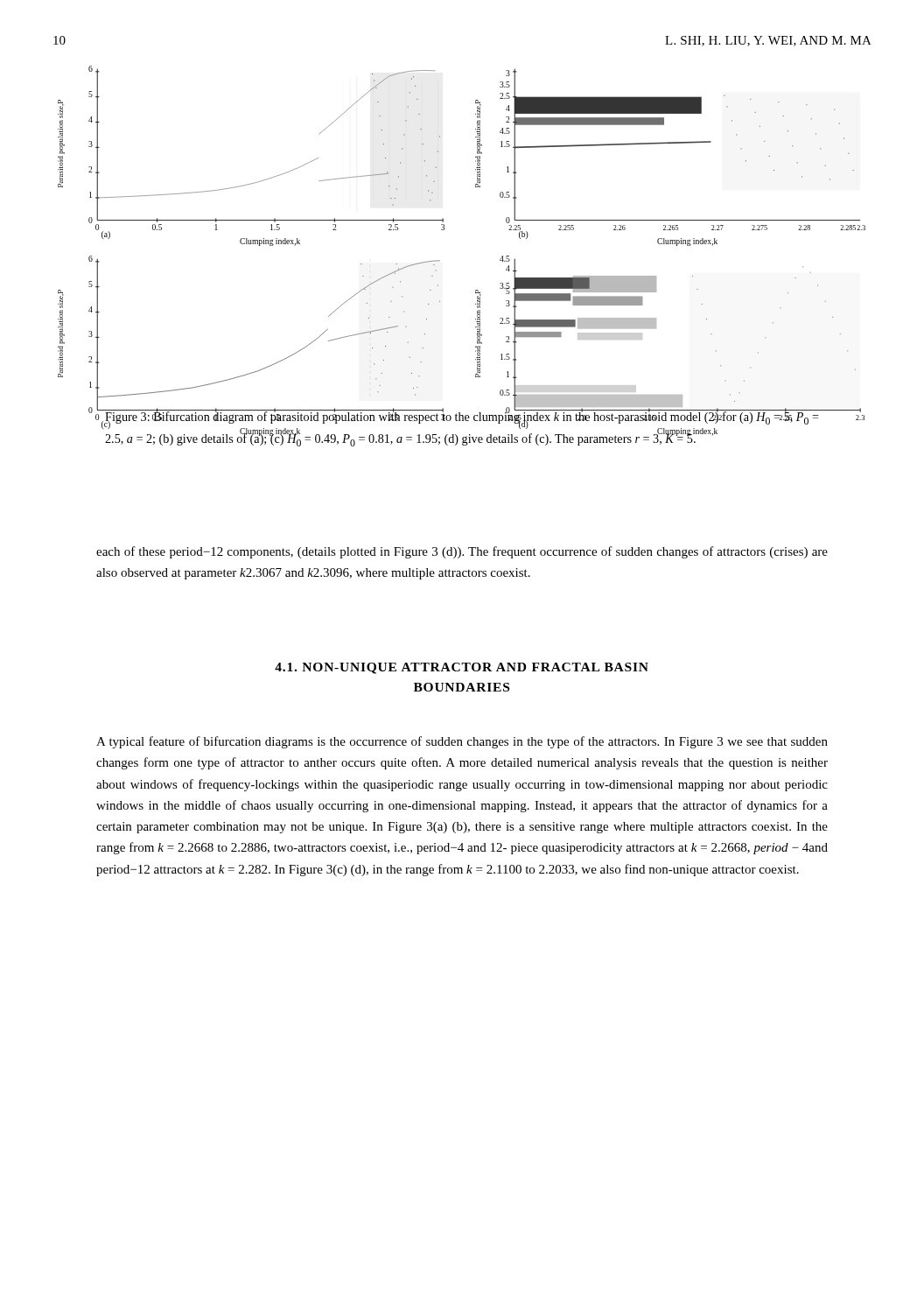Find the text block that says "A typical feature of bifurcation"
The image size is (924, 1313).
(x=462, y=805)
